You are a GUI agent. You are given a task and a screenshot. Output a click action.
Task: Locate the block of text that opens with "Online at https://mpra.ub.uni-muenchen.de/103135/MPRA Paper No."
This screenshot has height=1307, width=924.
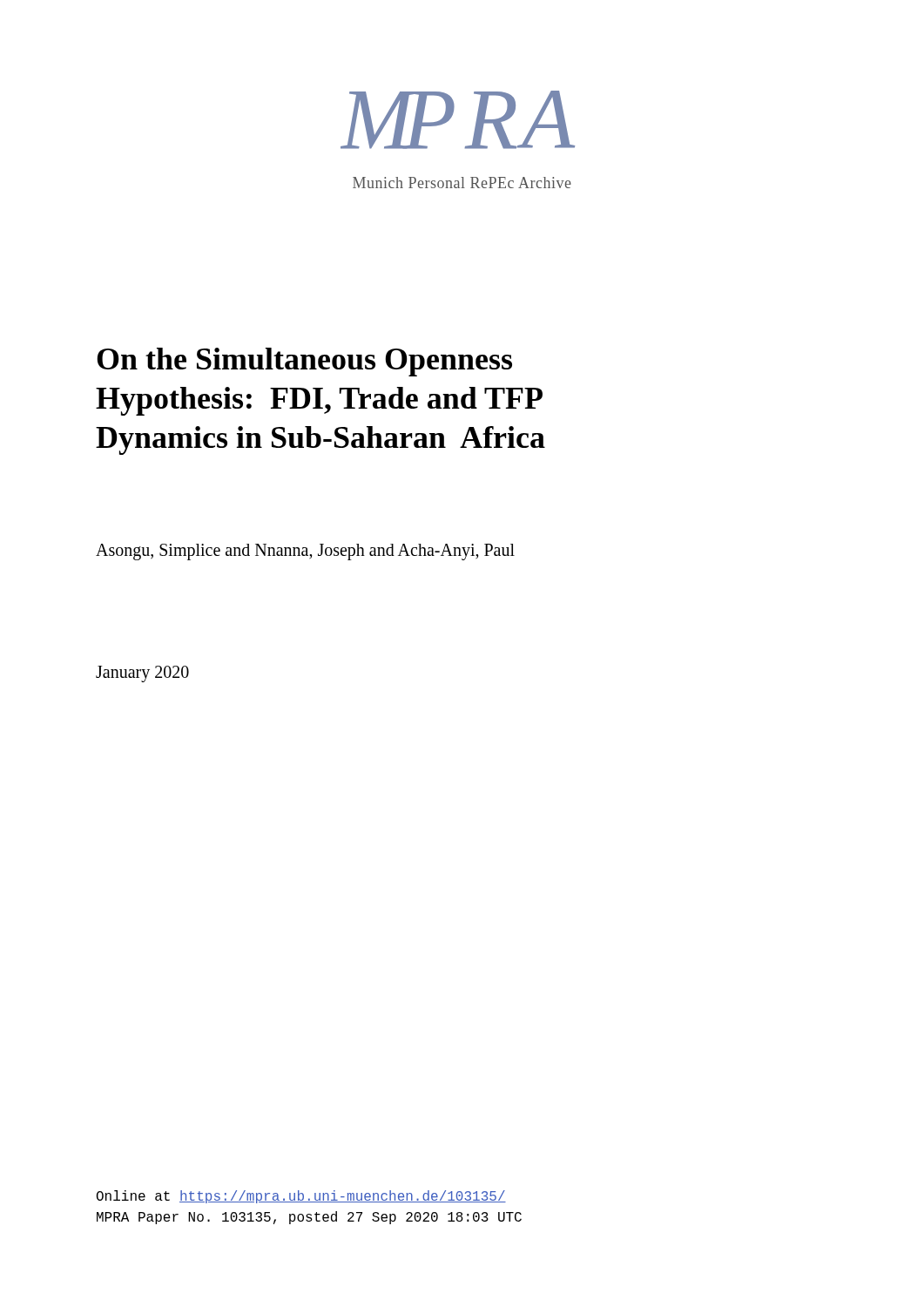pyautogui.click(x=422, y=1208)
